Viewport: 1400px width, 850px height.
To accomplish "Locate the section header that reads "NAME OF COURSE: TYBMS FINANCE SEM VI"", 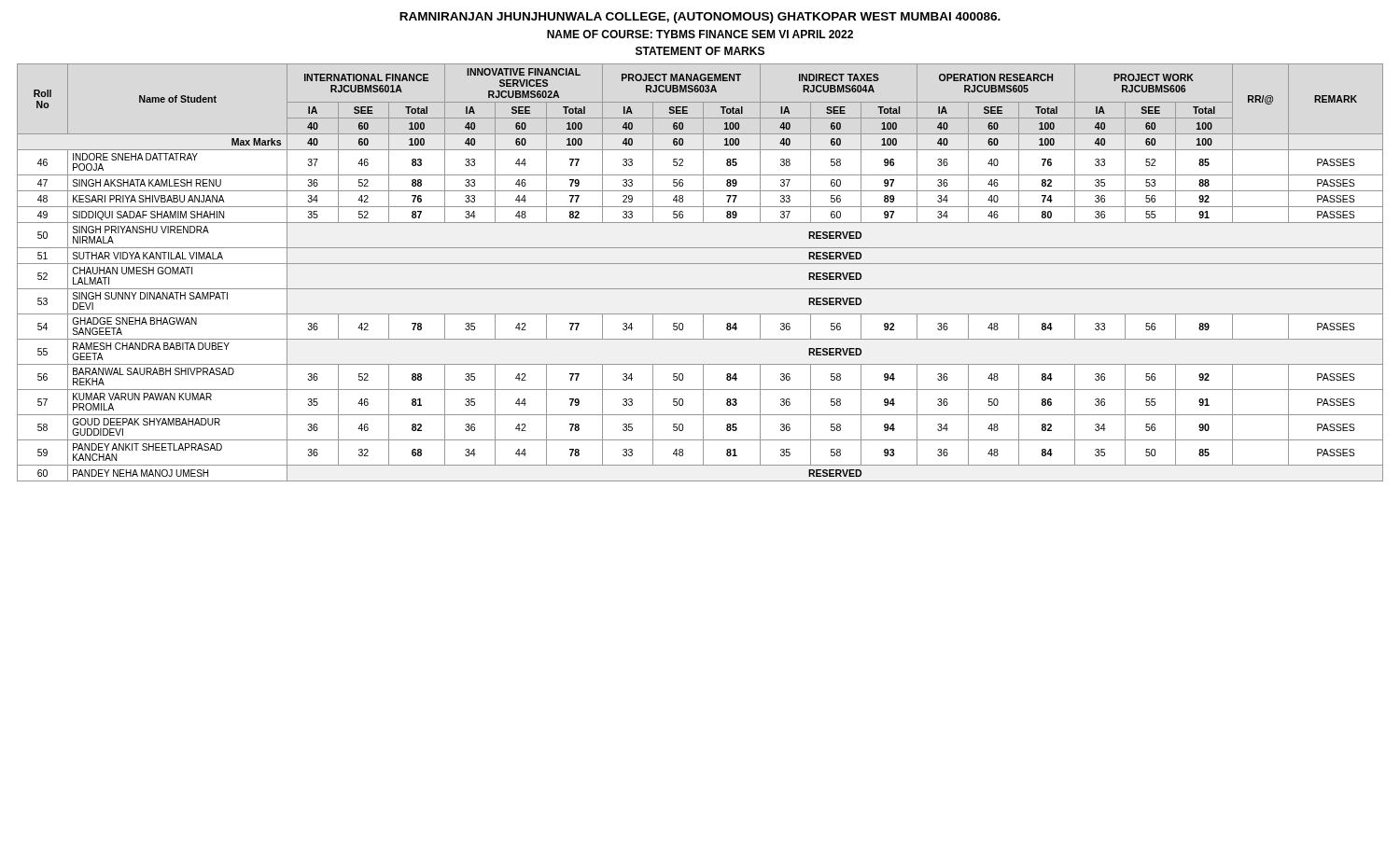I will tap(700, 35).
